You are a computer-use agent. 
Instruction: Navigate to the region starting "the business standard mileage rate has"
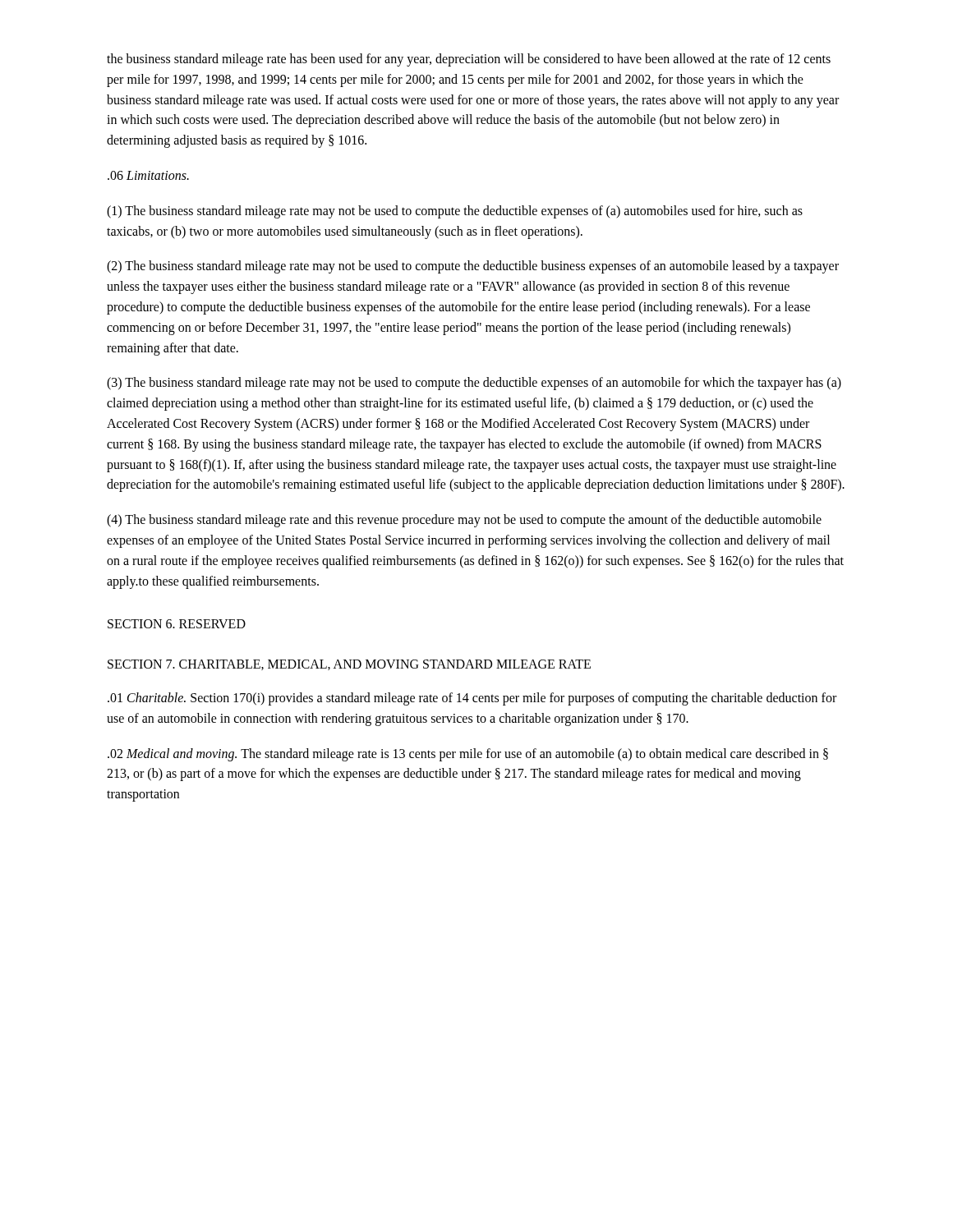tap(473, 99)
